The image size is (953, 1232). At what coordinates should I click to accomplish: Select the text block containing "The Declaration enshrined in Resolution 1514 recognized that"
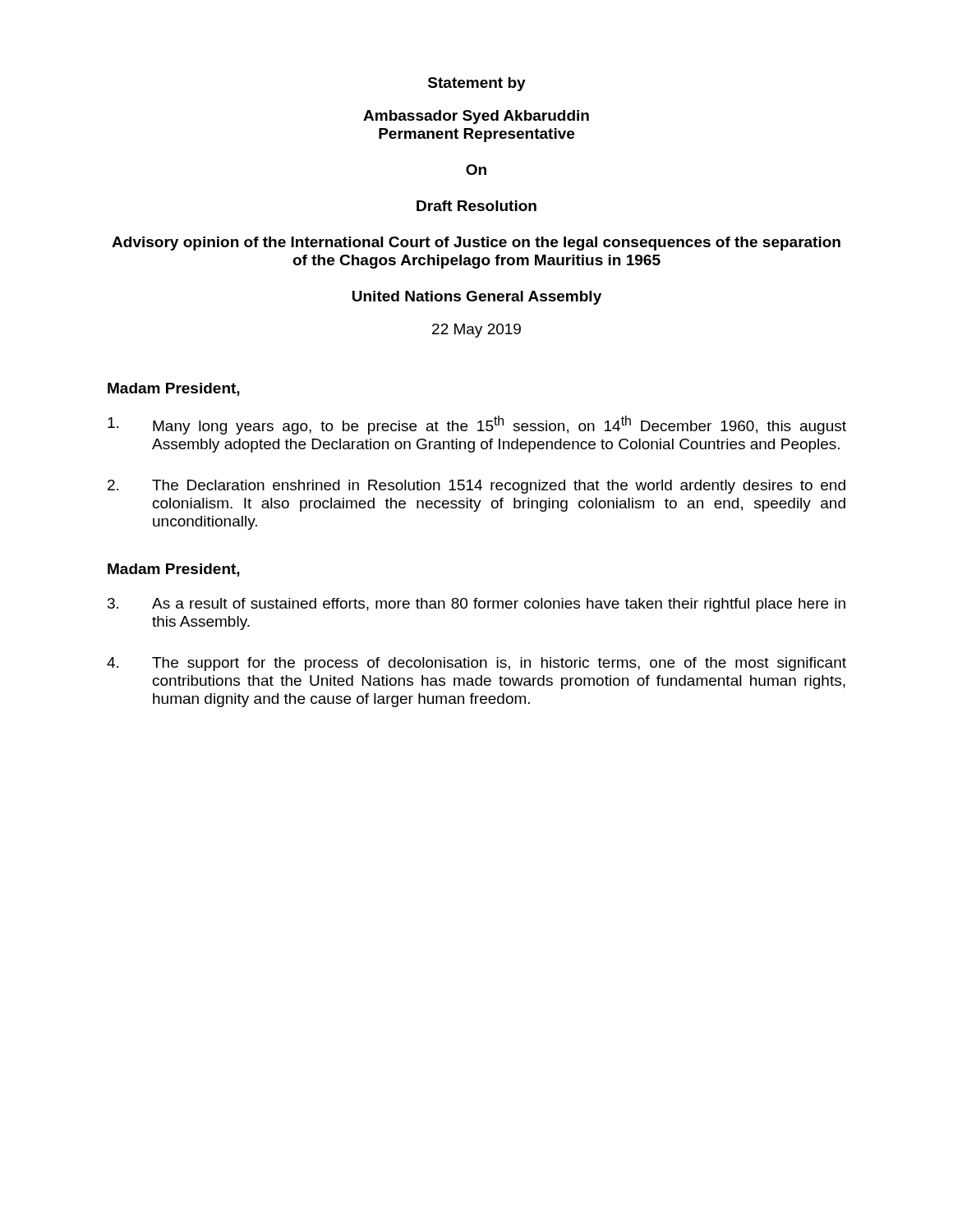coord(476,504)
